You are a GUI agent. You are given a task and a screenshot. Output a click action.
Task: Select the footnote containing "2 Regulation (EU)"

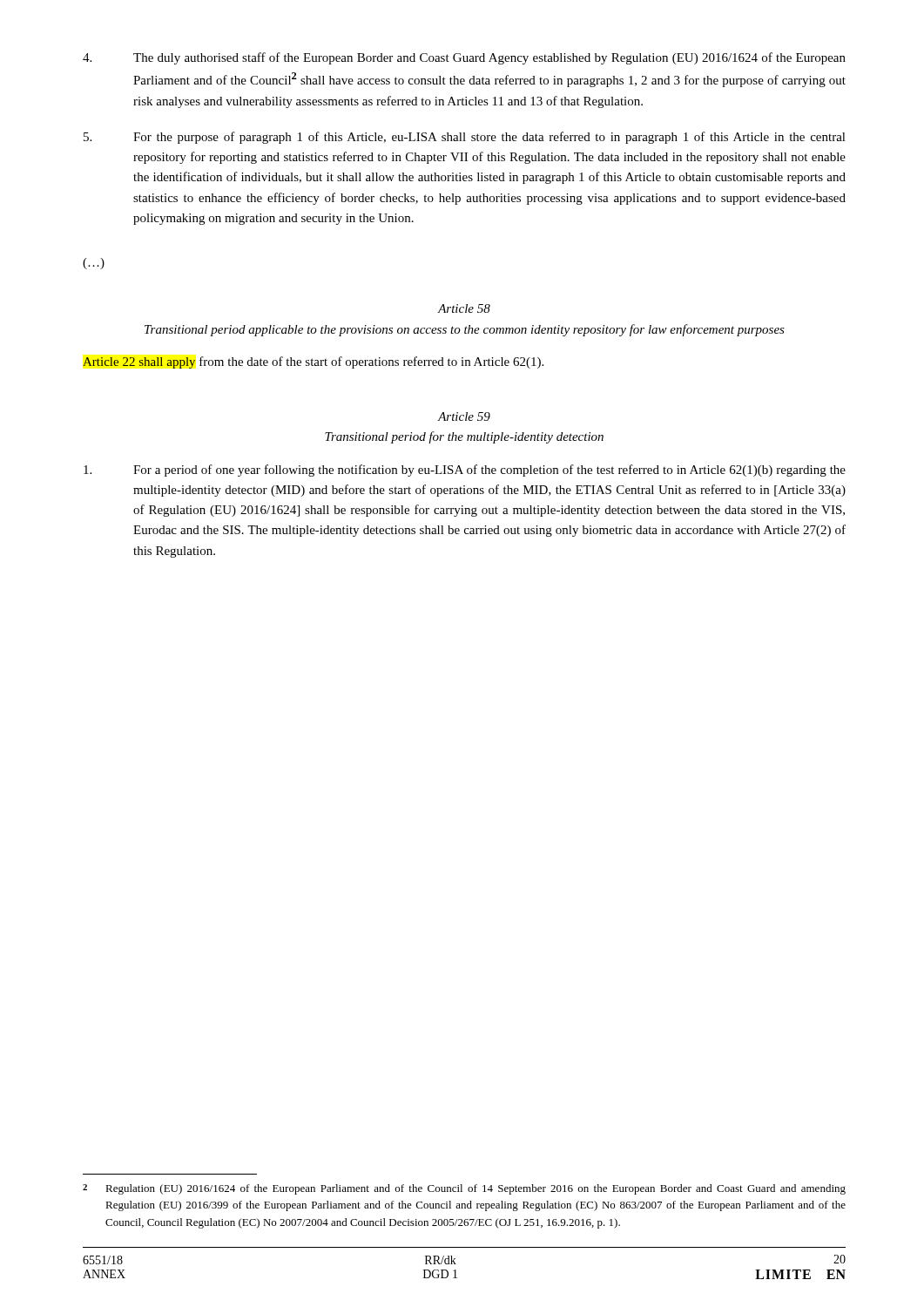464,1205
